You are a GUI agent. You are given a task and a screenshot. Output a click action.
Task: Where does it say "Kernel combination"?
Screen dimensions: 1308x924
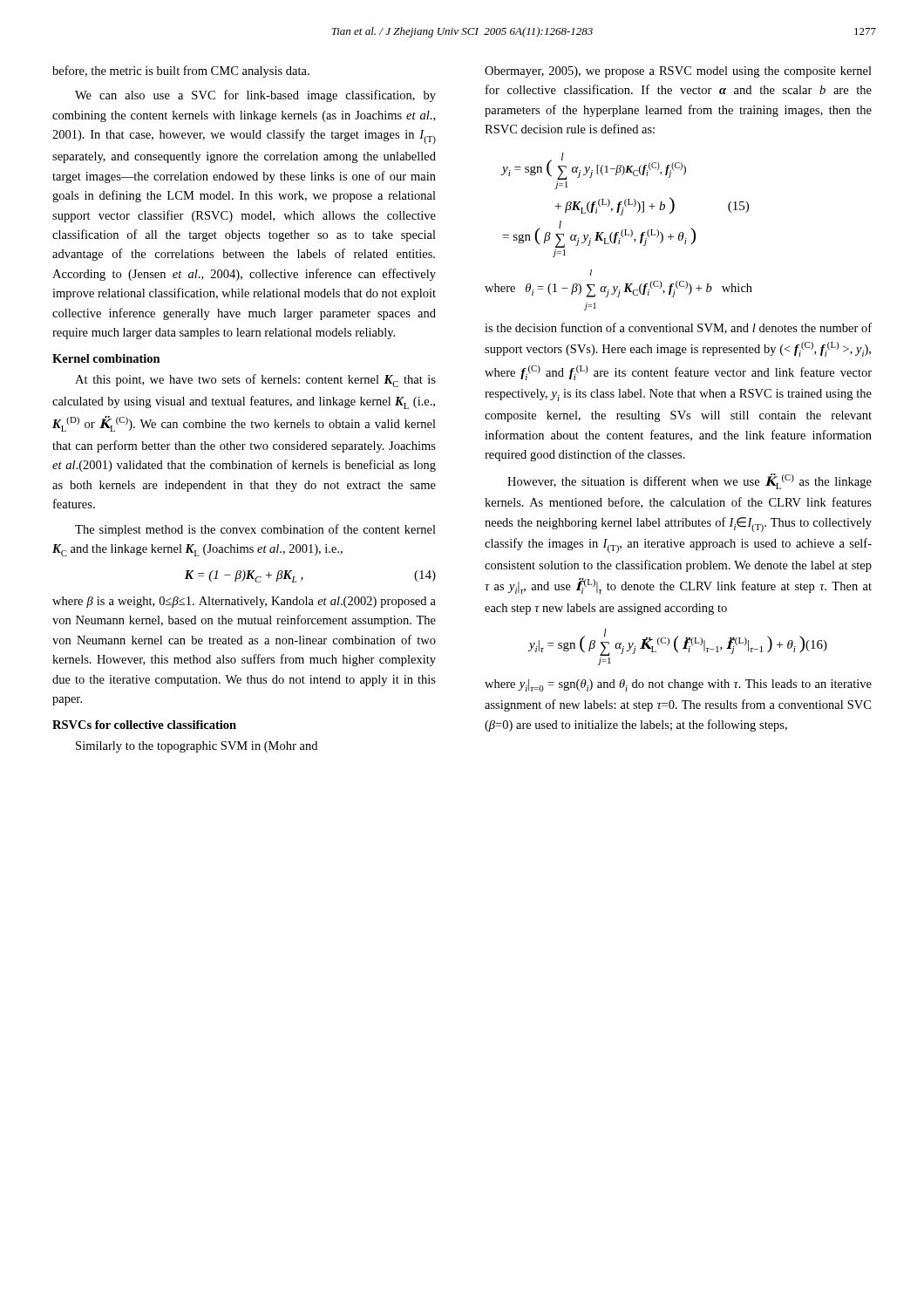pos(106,358)
